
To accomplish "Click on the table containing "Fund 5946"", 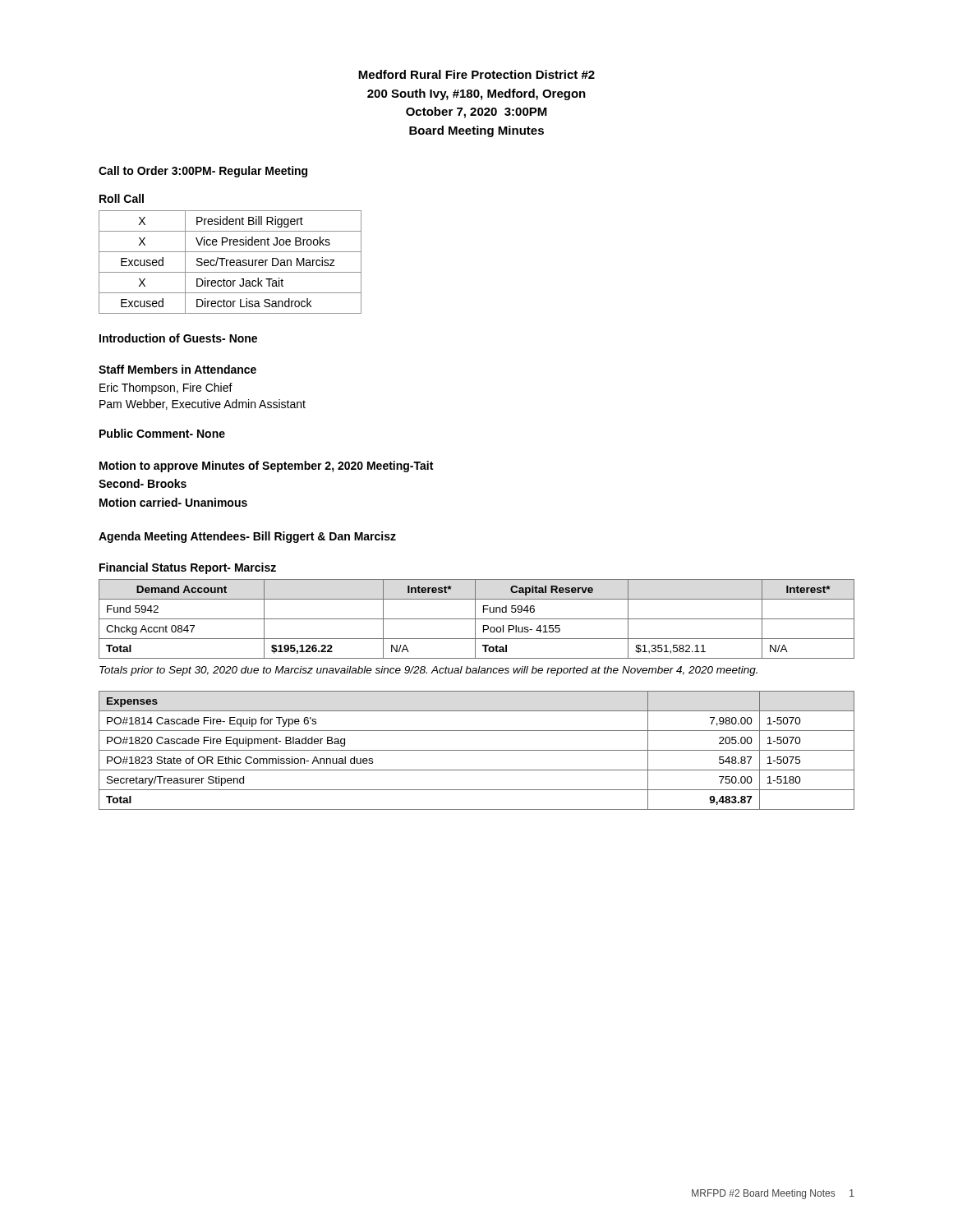I will [x=476, y=619].
